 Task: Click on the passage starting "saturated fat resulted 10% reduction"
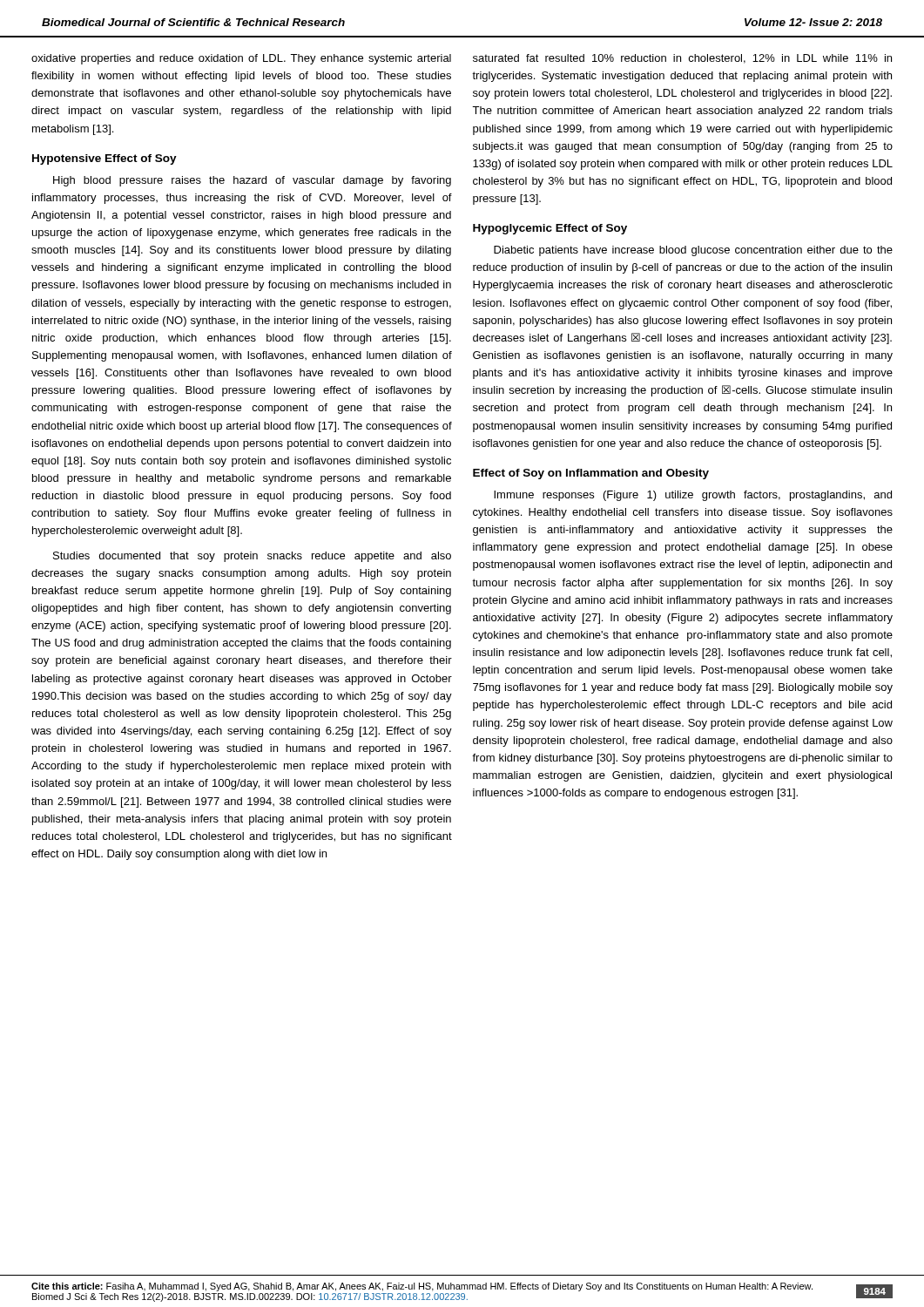(x=683, y=129)
